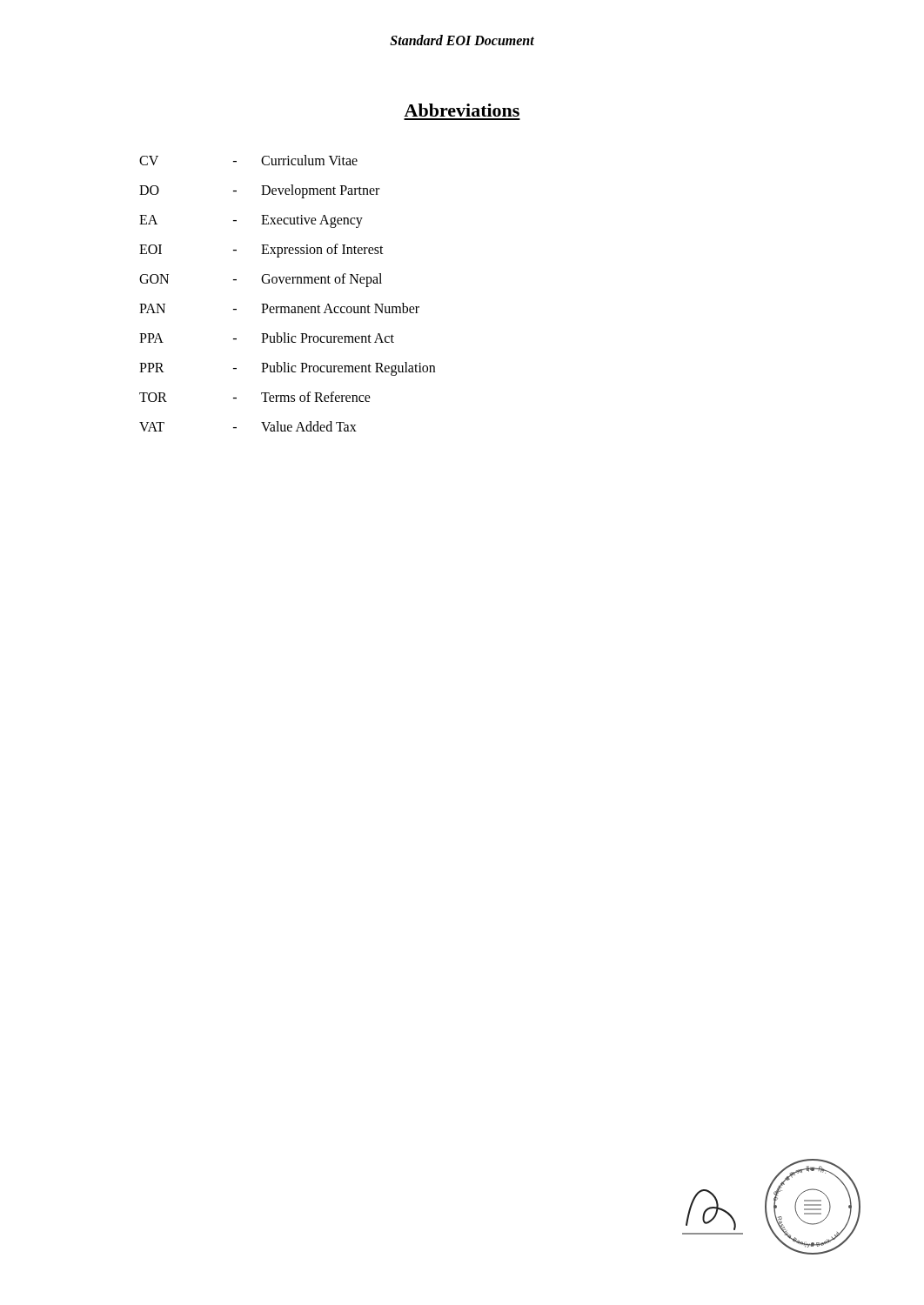Select the passage starting "EA - Executive Agency"
Image resolution: width=924 pixels, height=1305 pixels.
(251, 220)
